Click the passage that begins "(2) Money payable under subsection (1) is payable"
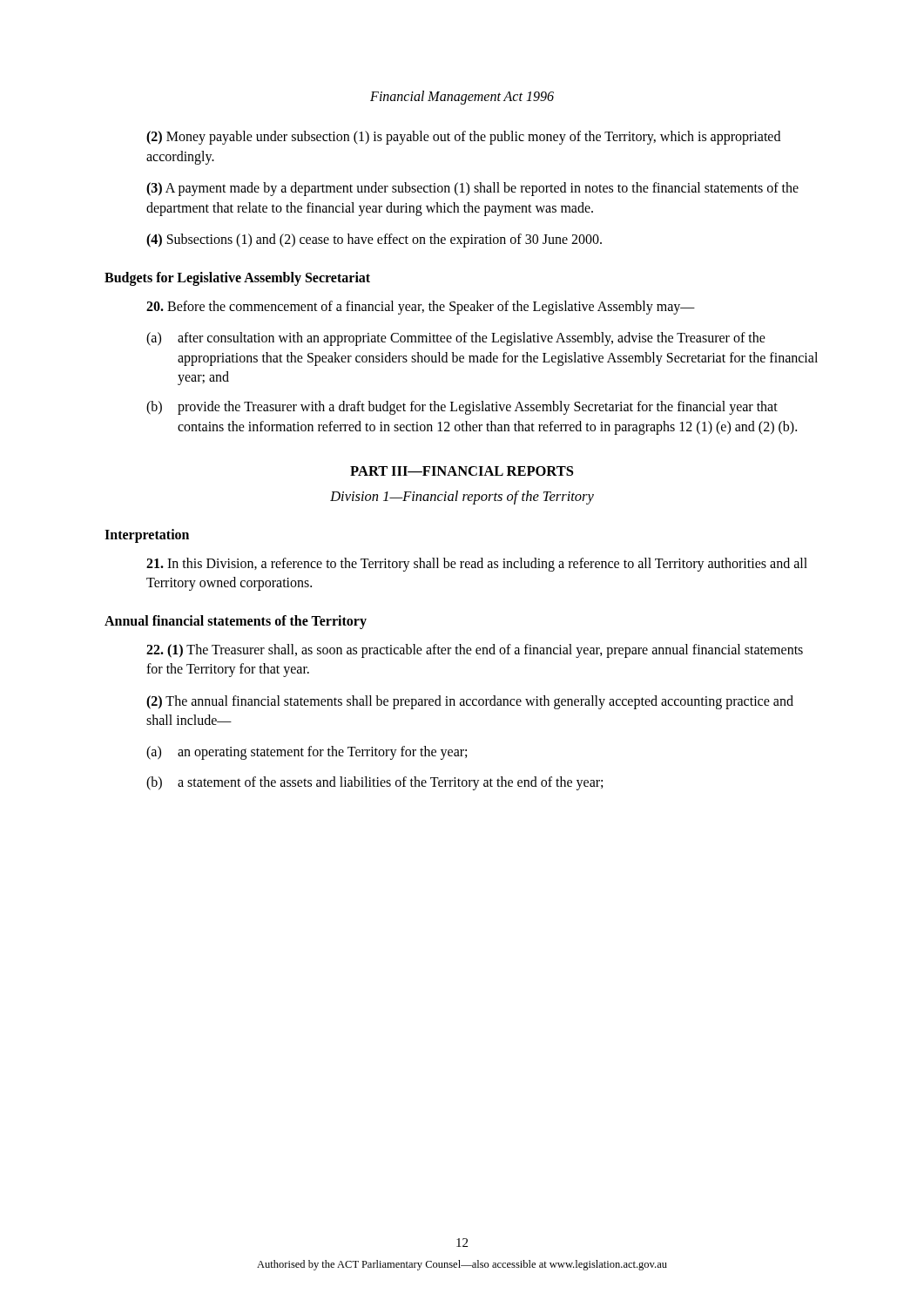 463,146
